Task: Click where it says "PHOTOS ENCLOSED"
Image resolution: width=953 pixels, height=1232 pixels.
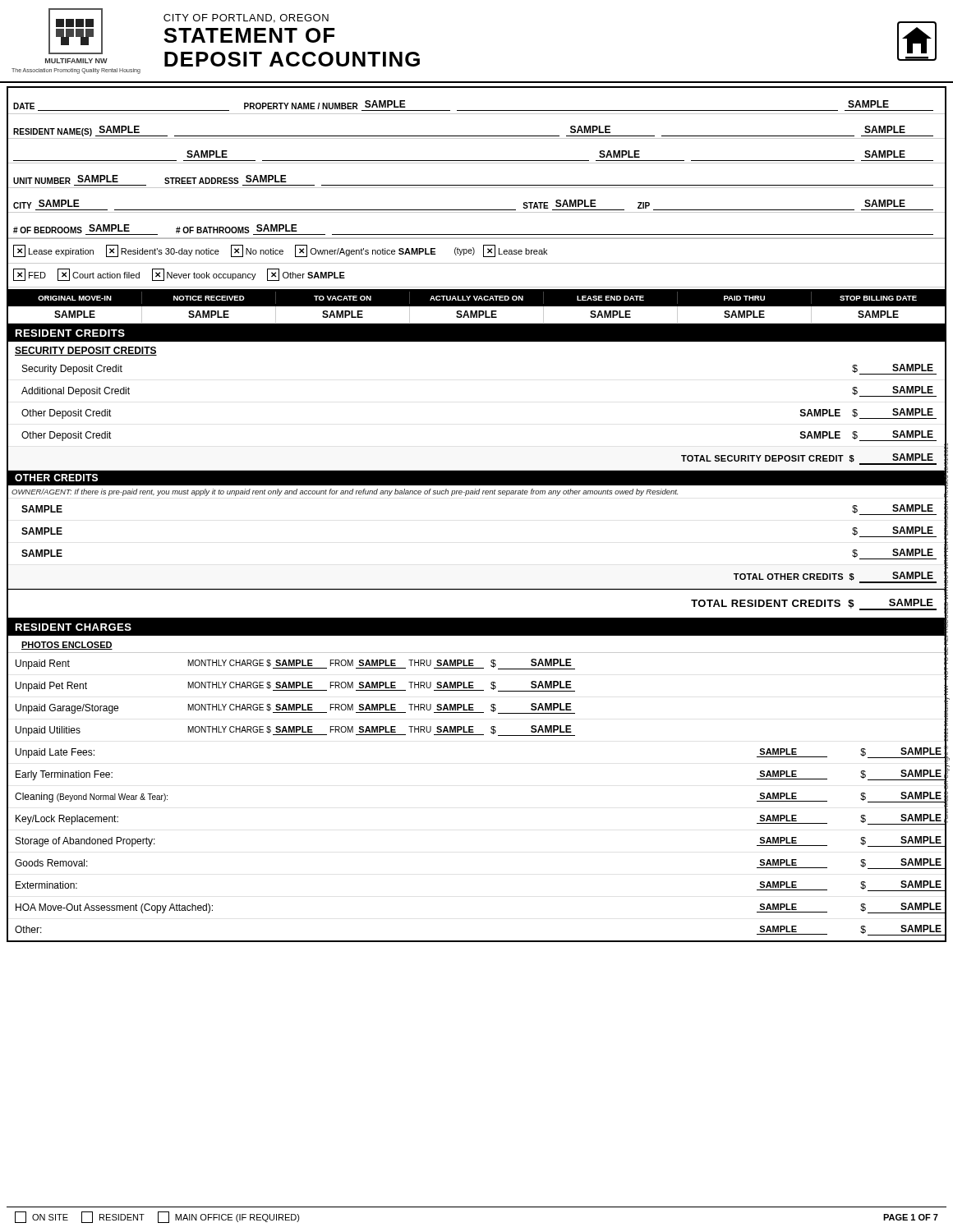Action: click(67, 644)
